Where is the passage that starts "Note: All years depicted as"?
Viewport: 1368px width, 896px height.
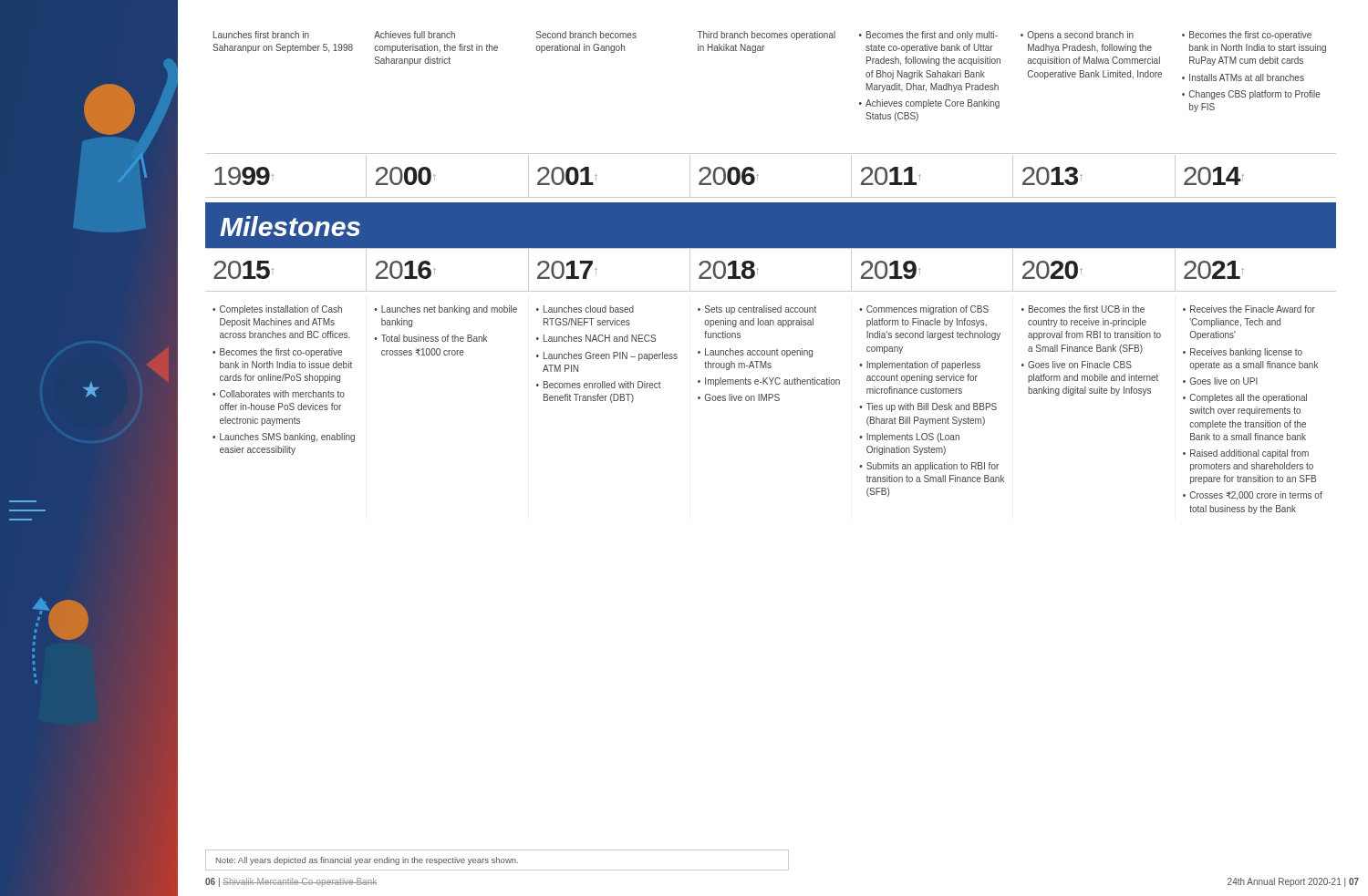click(x=367, y=860)
